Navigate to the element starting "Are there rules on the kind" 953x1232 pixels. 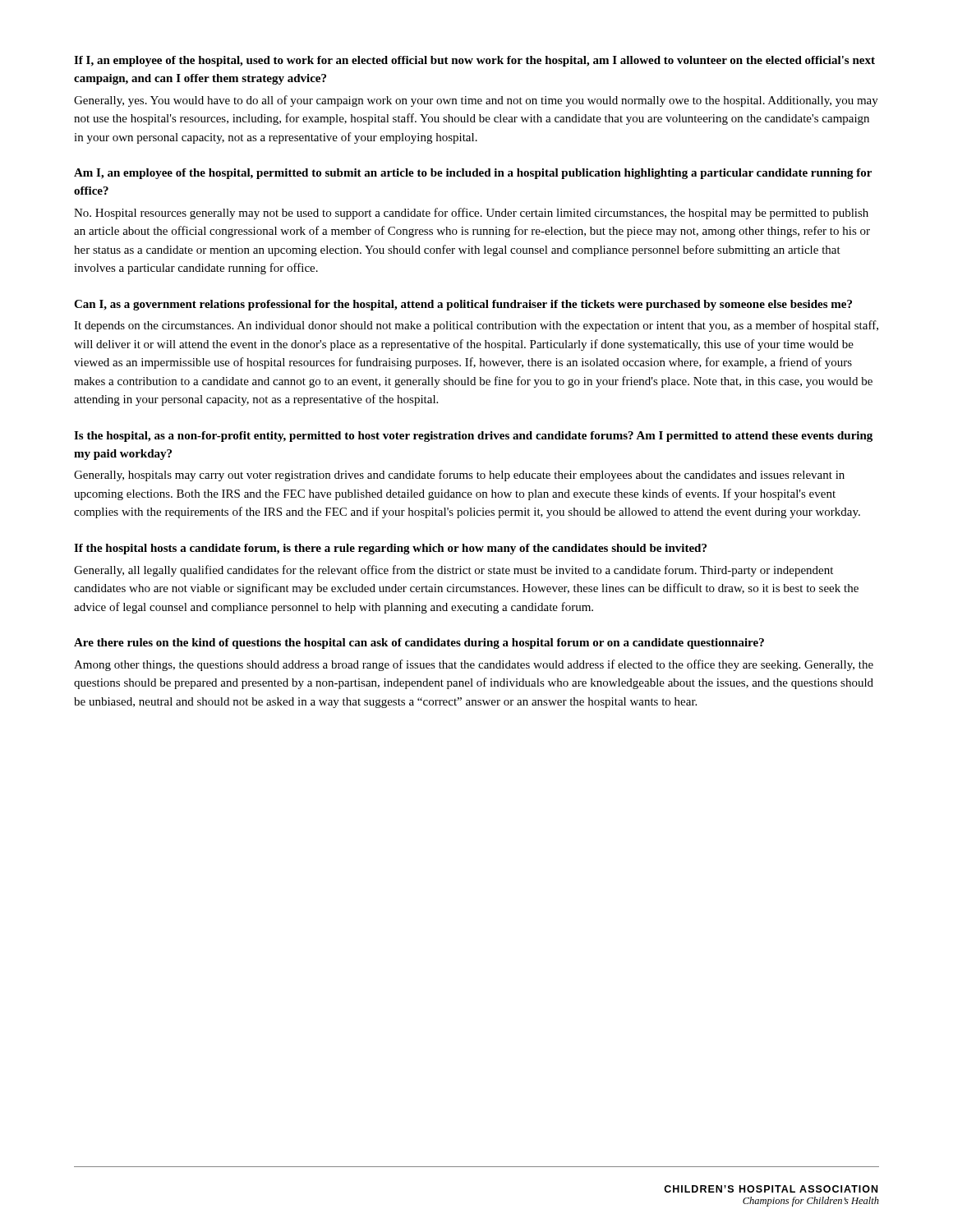(x=476, y=672)
